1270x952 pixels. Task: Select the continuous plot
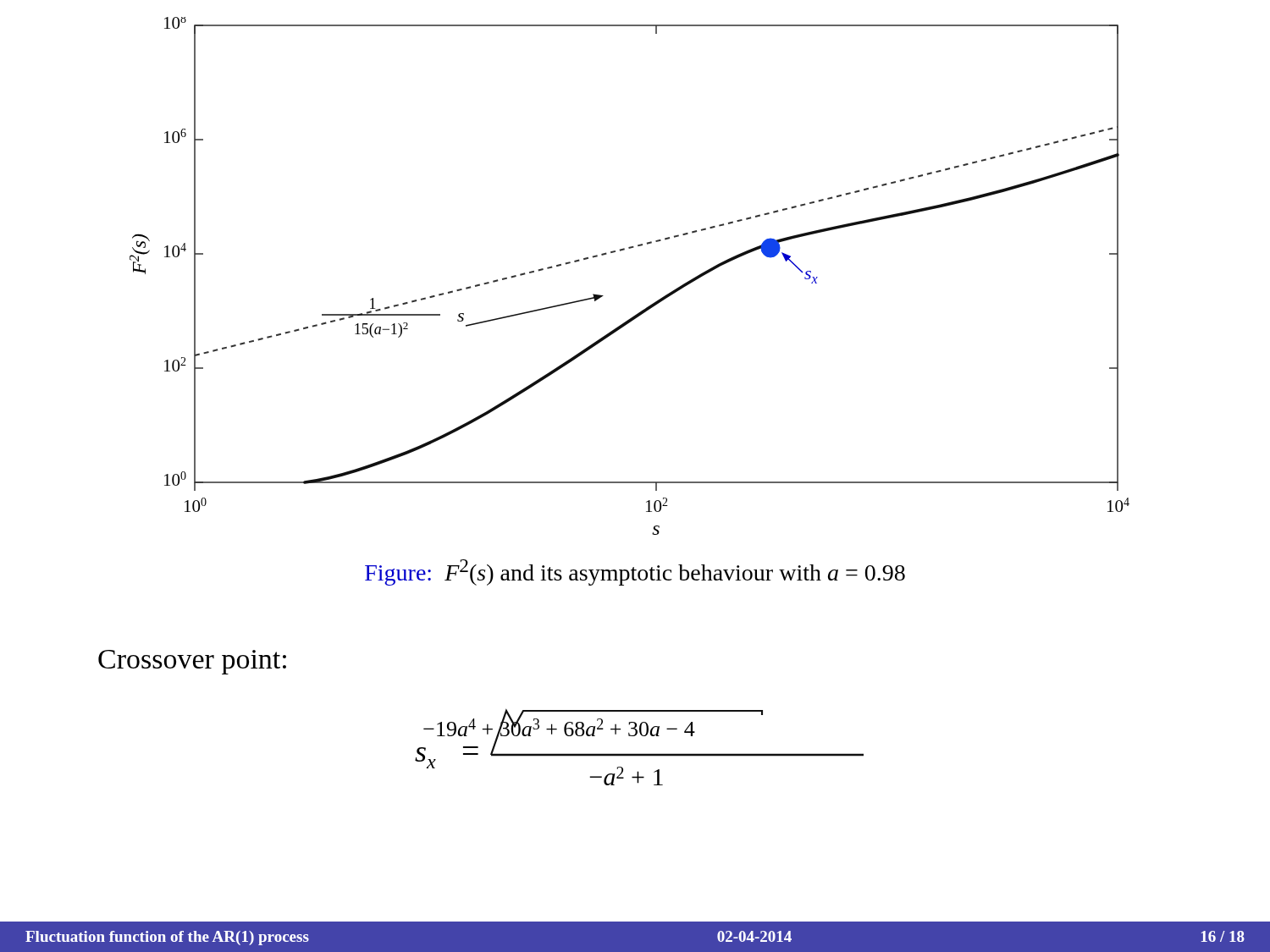[x=635, y=279]
